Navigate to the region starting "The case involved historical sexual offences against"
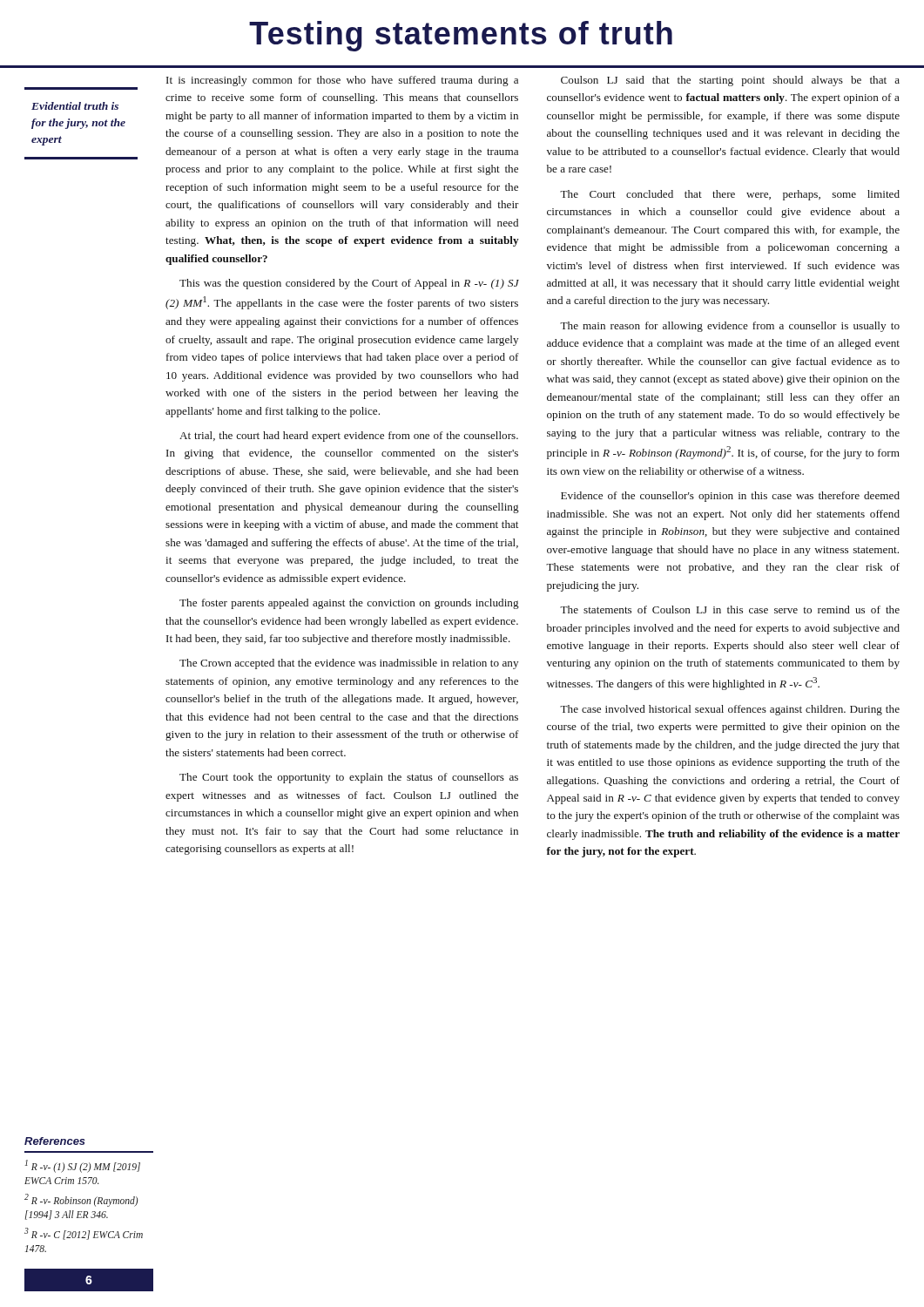 pyautogui.click(x=723, y=780)
